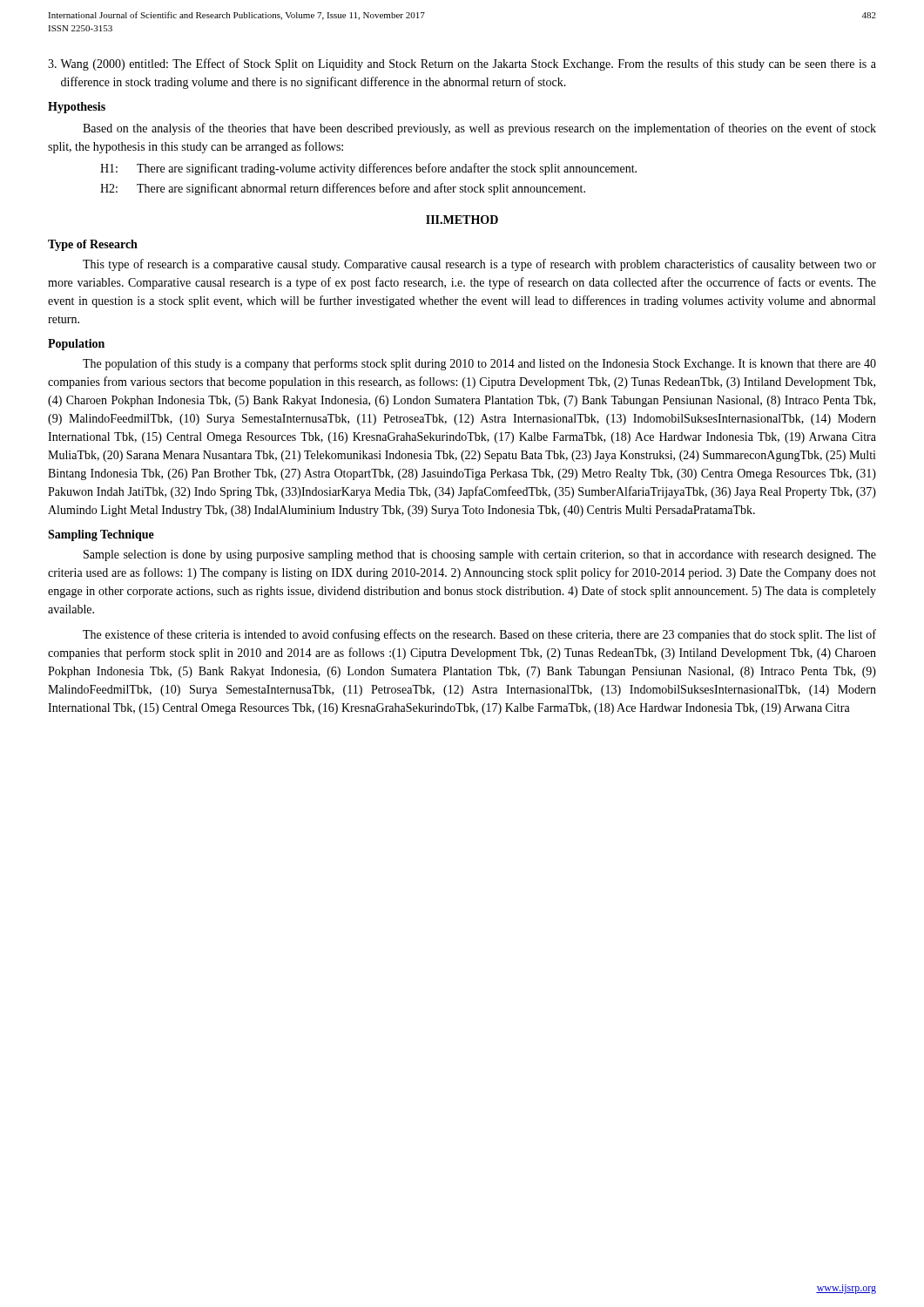Point to the text starting "The existence of these"
This screenshot has width=924, height=1307.
click(462, 671)
